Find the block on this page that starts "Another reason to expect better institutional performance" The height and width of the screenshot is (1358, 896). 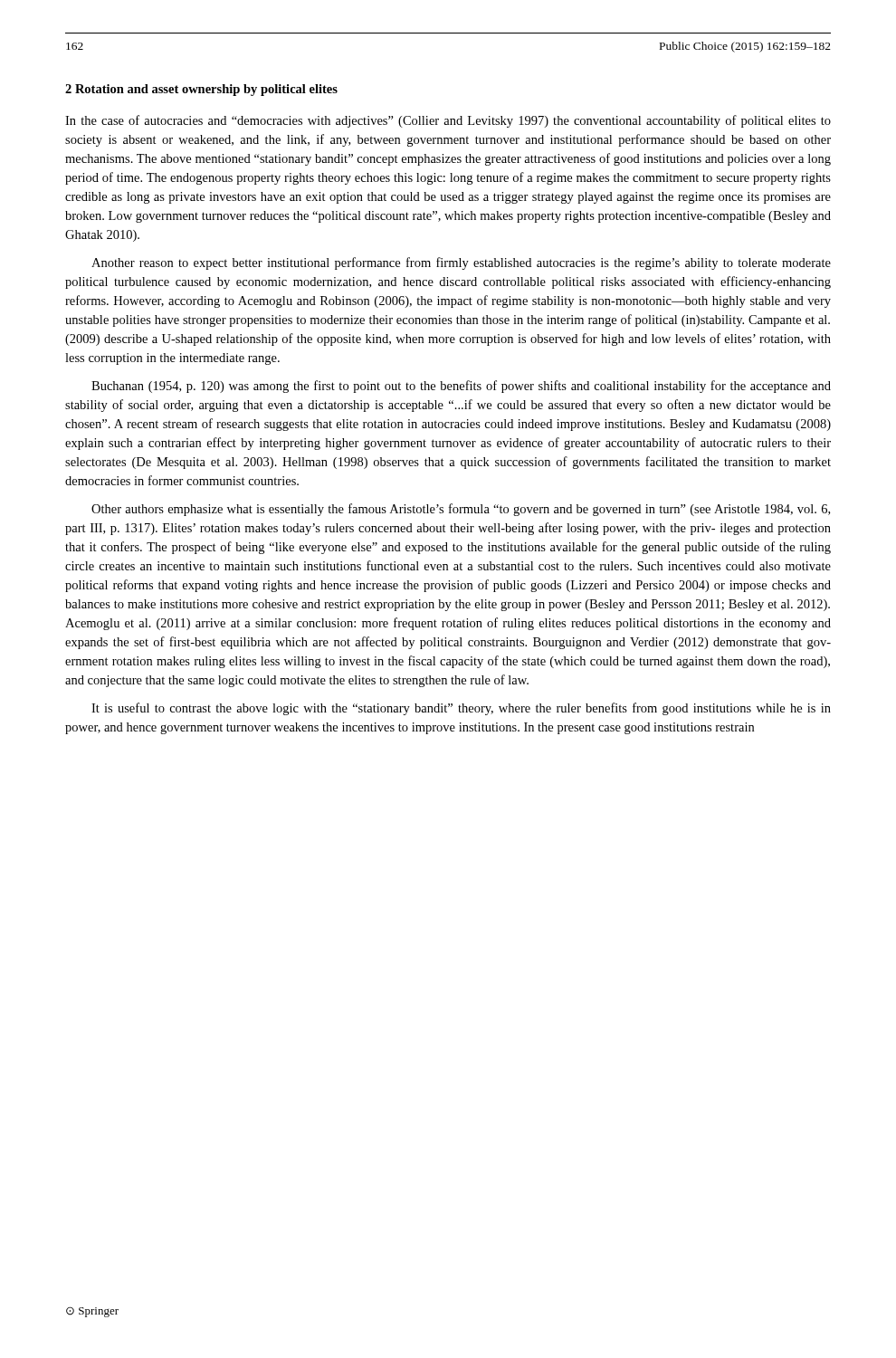tap(448, 310)
